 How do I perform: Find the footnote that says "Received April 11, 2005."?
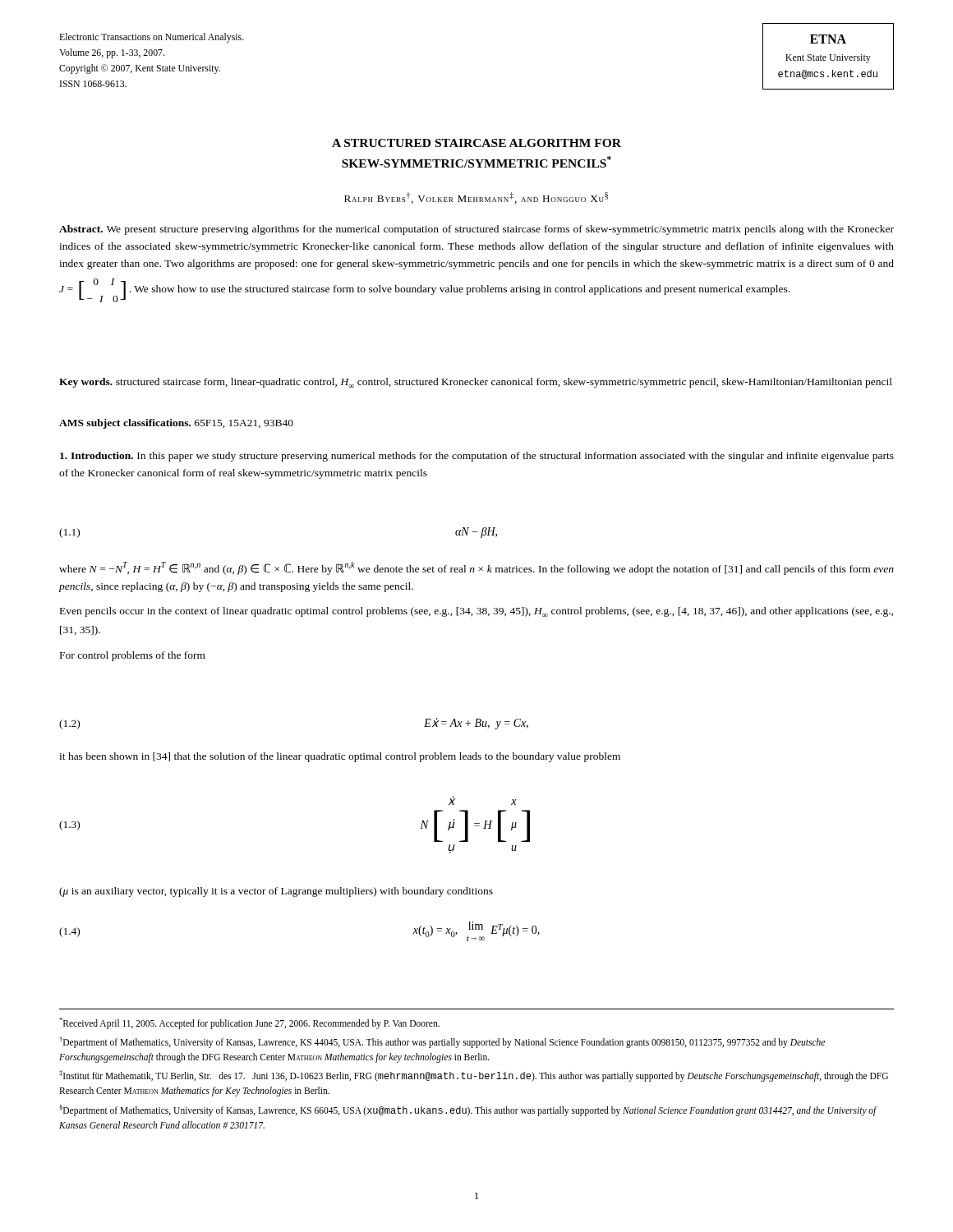pyautogui.click(x=476, y=1074)
